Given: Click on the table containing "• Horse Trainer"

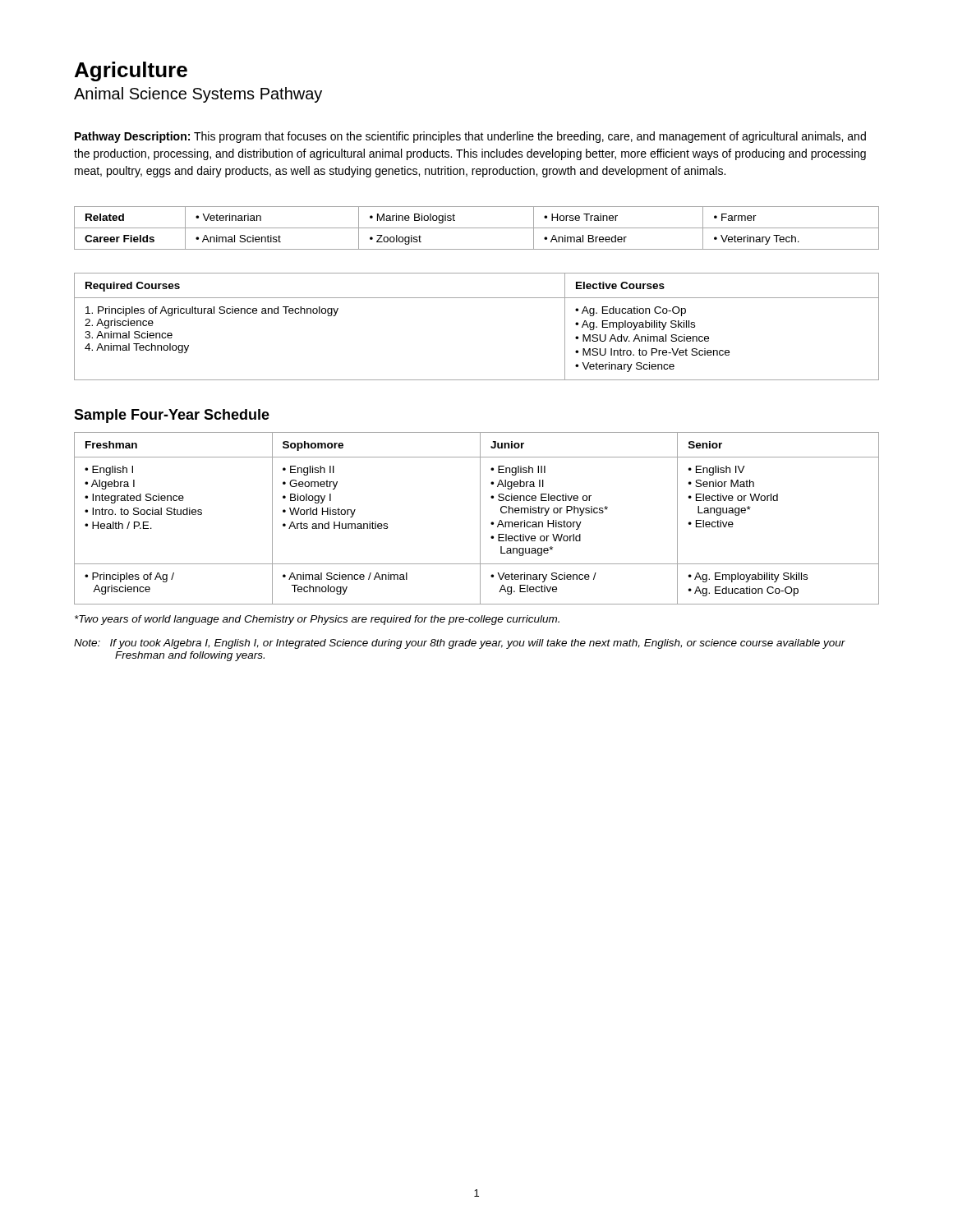Looking at the screenshot, I should [476, 228].
